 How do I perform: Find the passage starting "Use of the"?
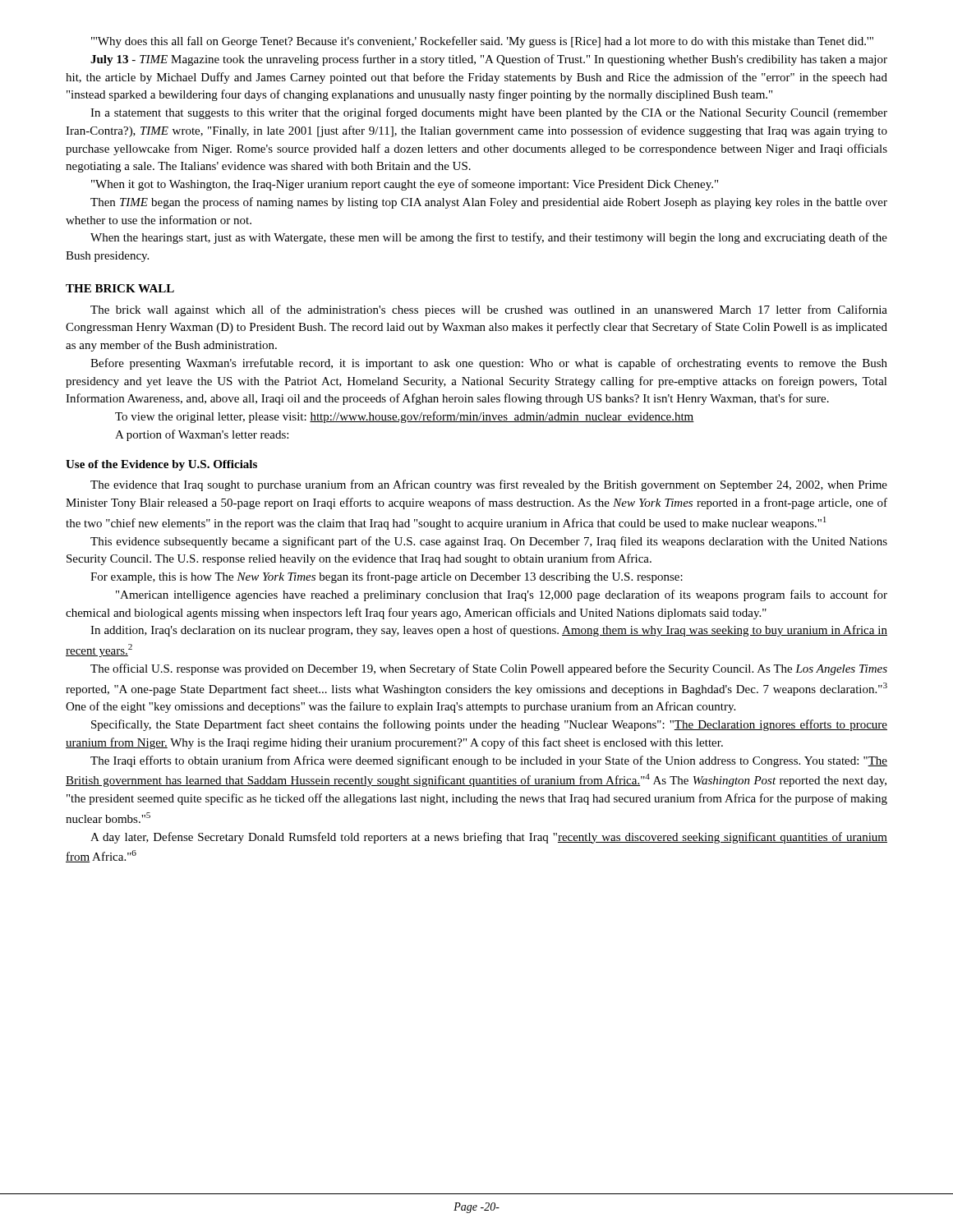(x=161, y=465)
